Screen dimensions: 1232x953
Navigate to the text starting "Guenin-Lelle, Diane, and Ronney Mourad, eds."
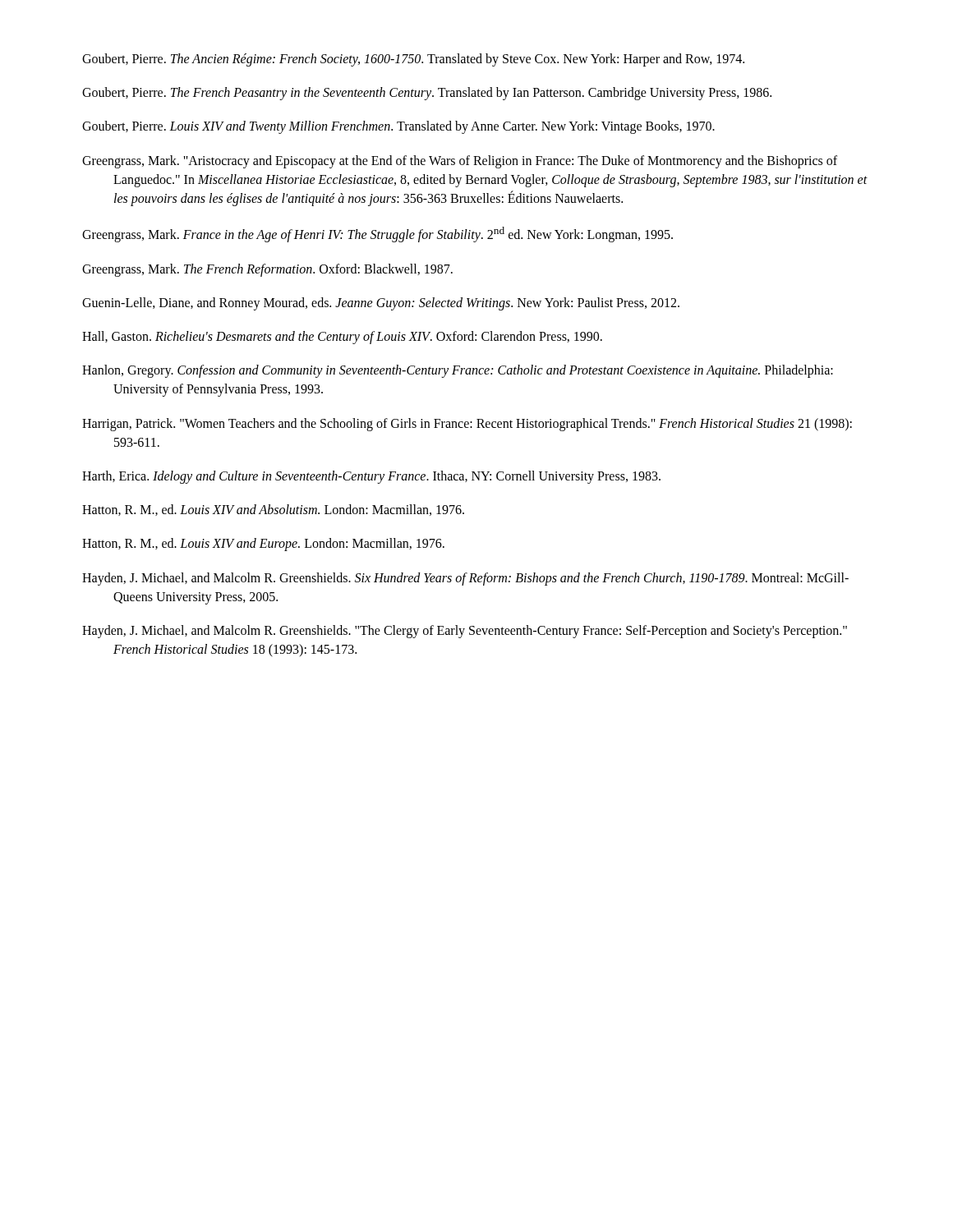pos(476,303)
